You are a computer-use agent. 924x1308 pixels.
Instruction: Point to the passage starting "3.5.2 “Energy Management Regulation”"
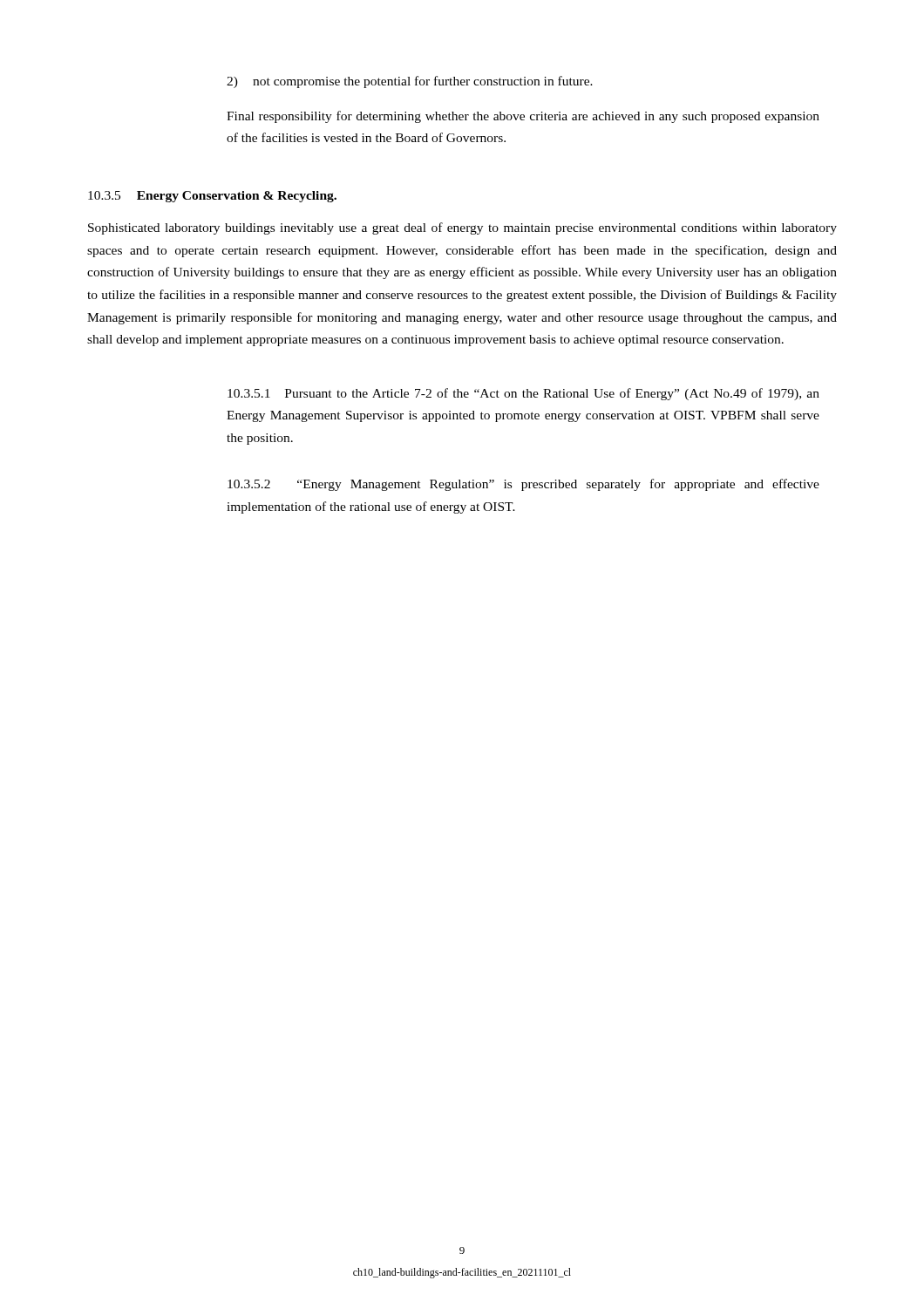click(x=523, y=495)
